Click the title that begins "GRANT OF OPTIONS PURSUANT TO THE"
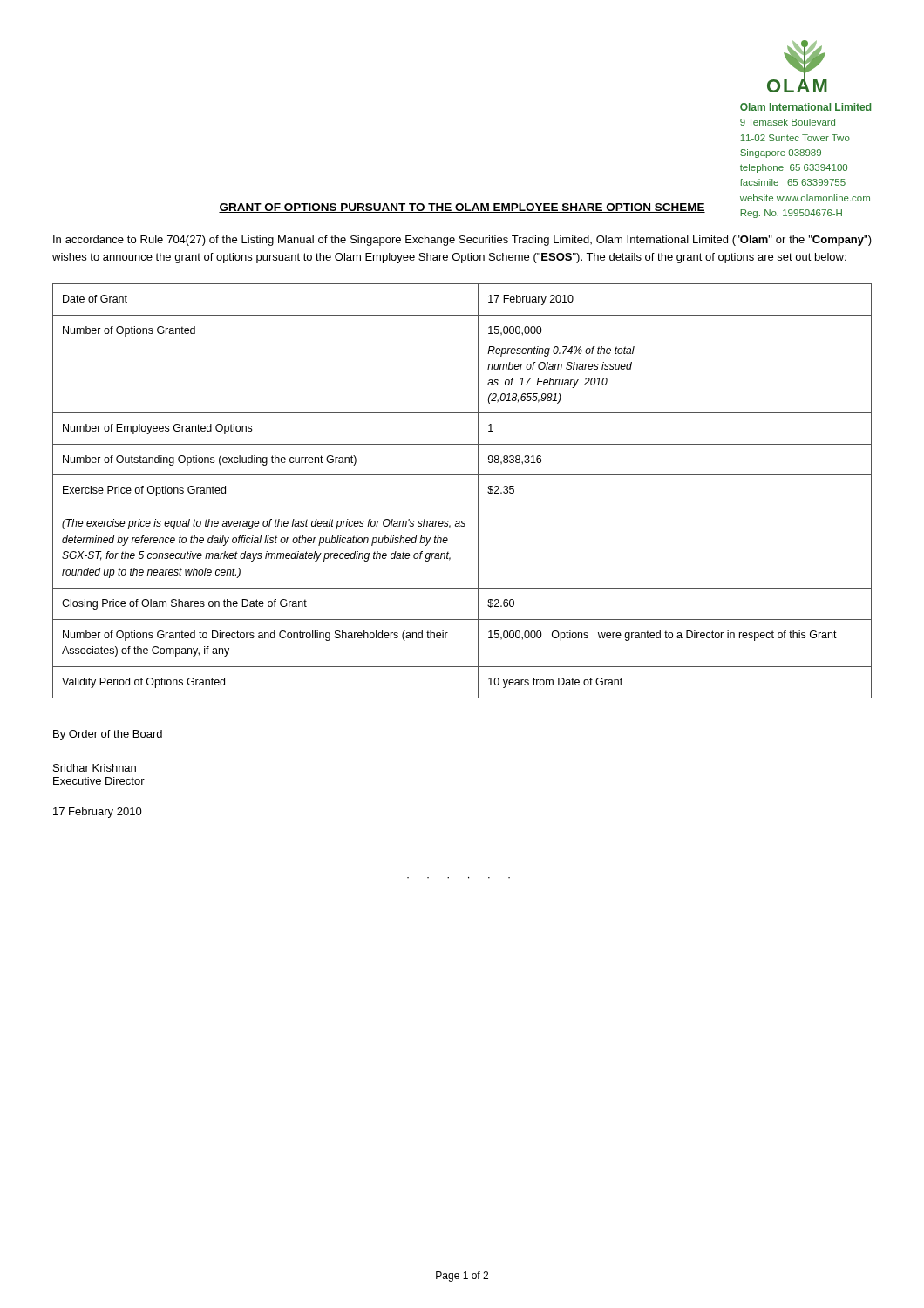 pos(462,207)
